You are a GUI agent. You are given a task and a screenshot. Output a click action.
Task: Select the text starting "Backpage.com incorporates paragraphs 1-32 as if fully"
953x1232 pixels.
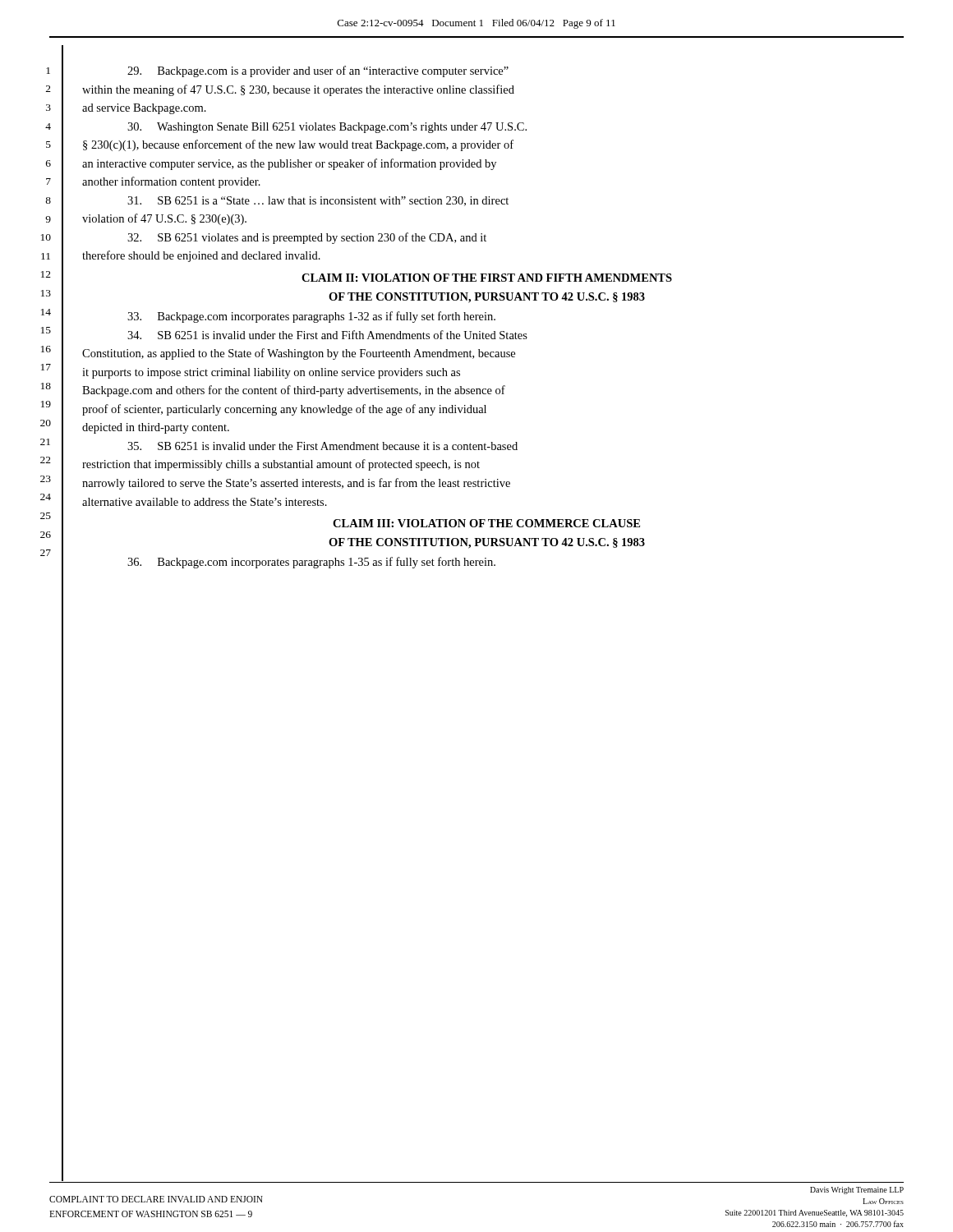click(x=487, y=317)
